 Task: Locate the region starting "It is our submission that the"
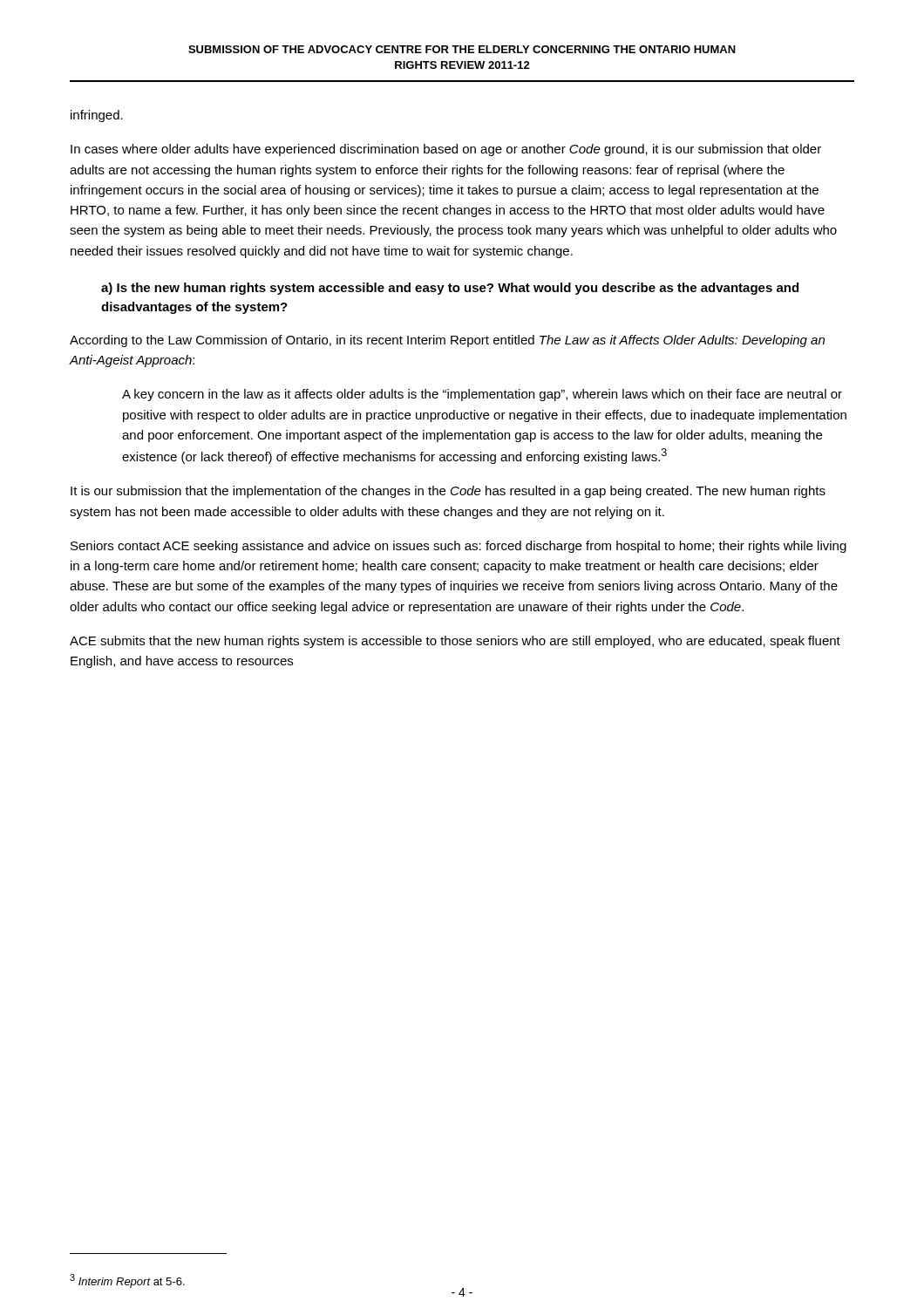448,501
